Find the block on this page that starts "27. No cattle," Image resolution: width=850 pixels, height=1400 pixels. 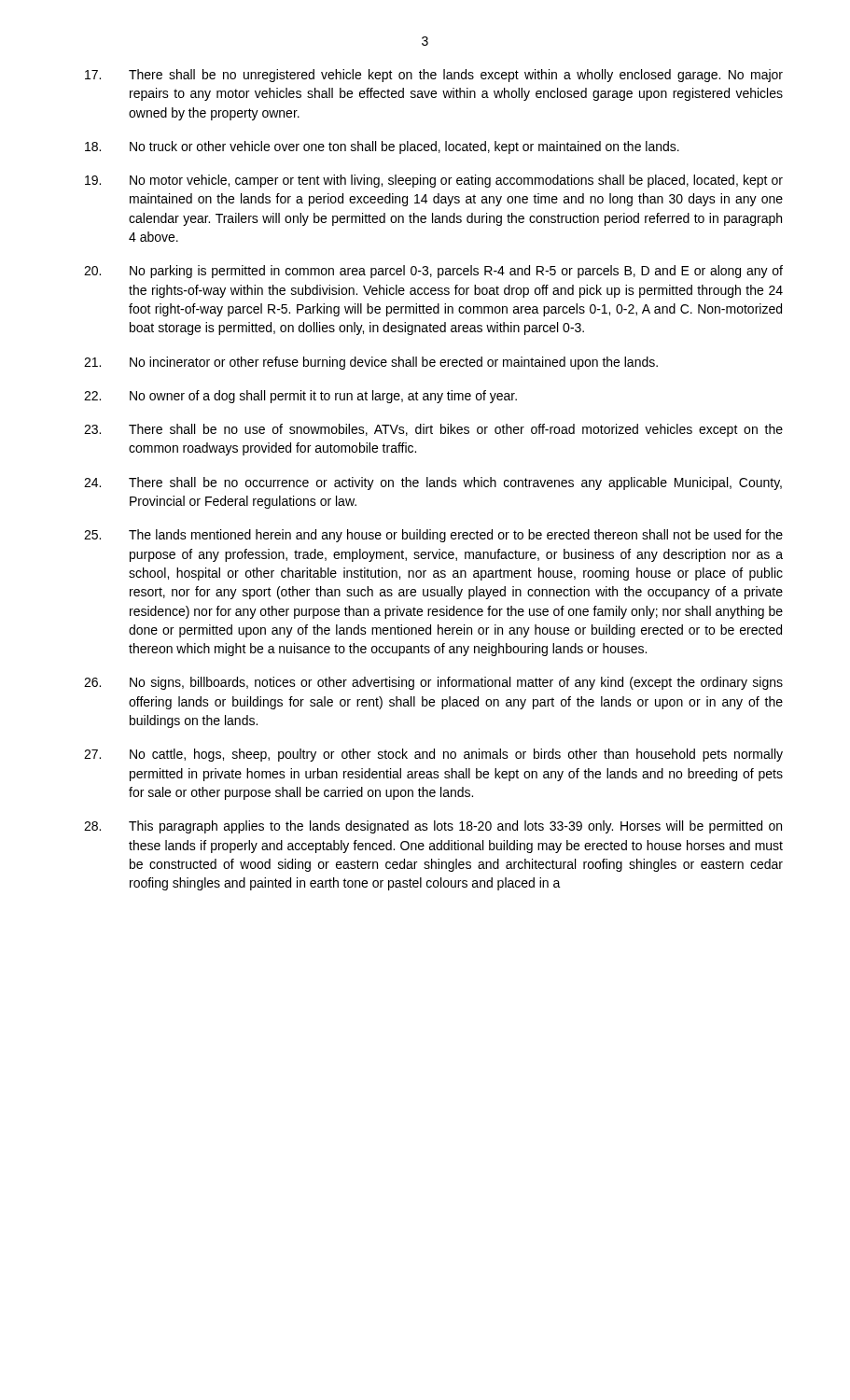click(x=433, y=774)
